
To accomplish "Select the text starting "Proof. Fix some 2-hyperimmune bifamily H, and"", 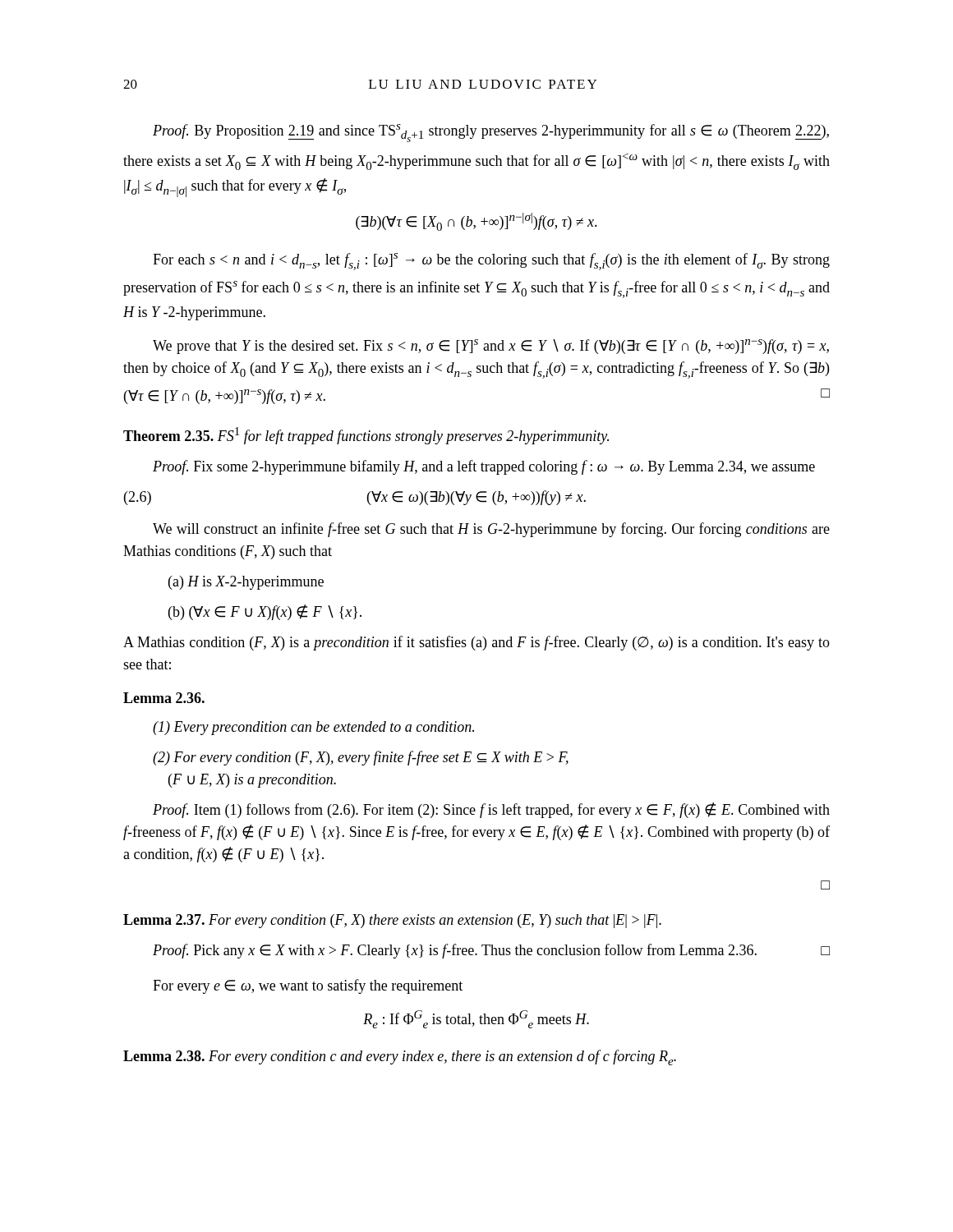I will (x=476, y=467).
